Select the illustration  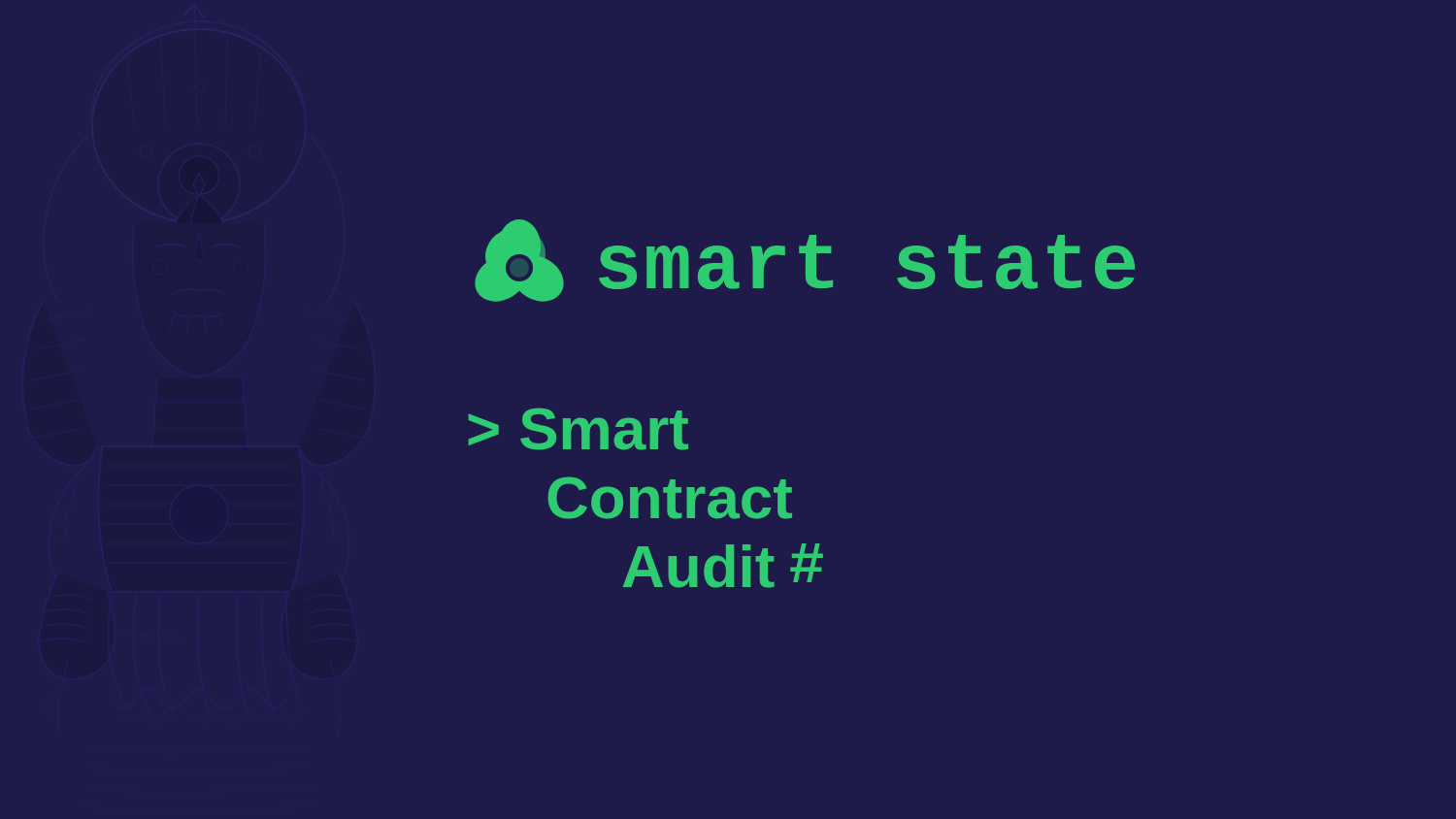pos(204,410)
